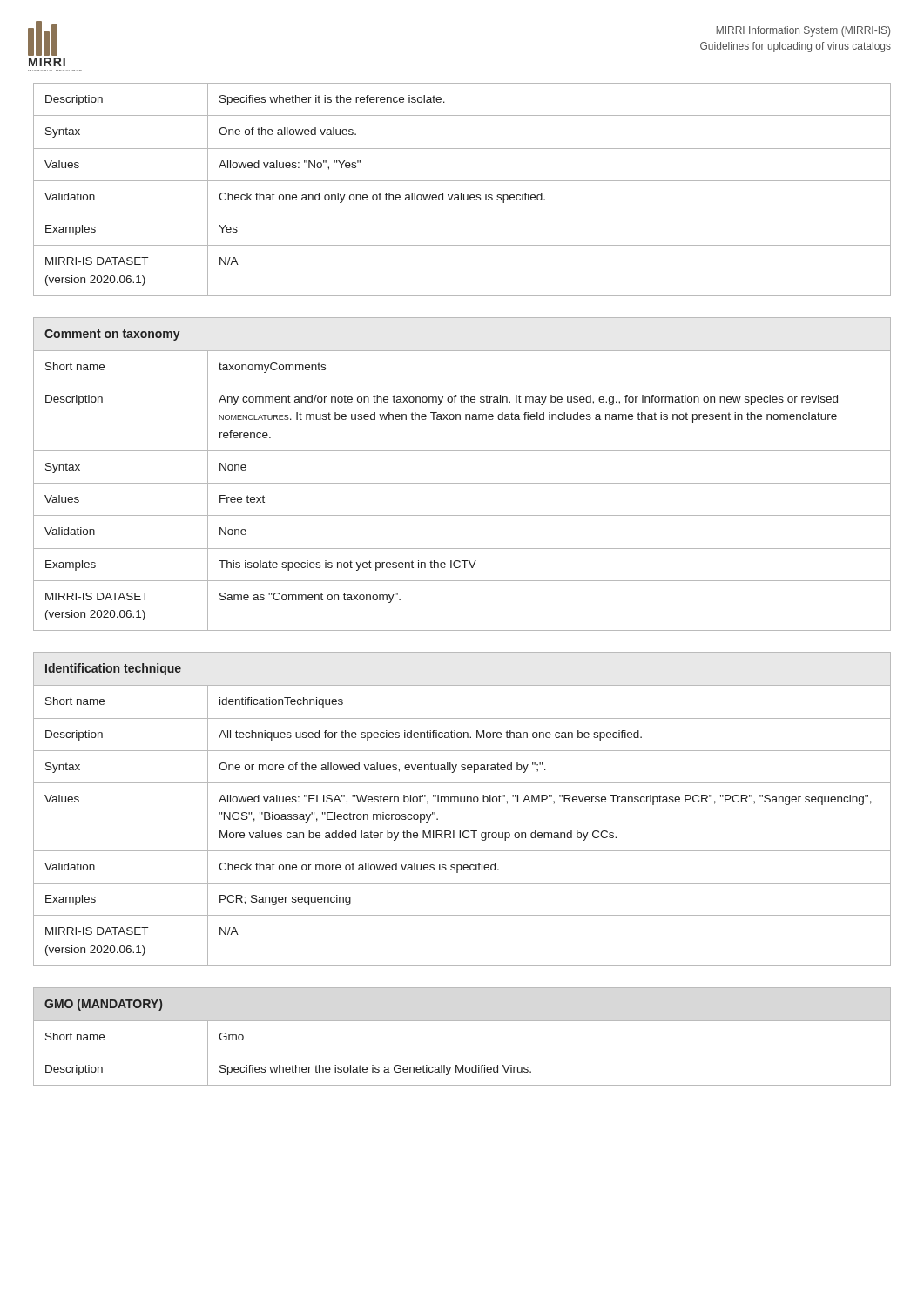Click on the table containing "Specifies whether the isolate is"

(x=462, y=1036)
